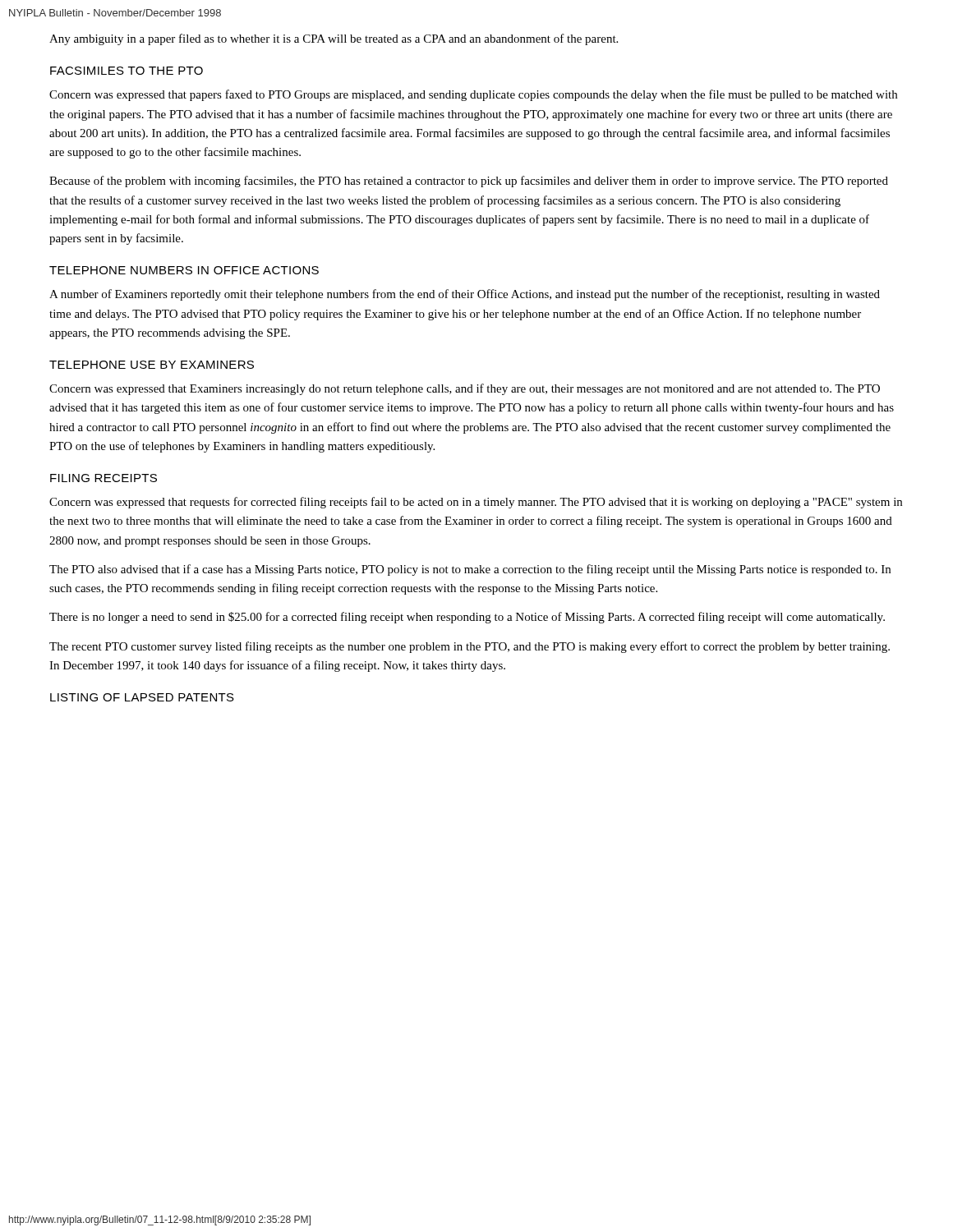Locate the text block starting "There is no longer a need"
The height and width of the screenshot is (1232, 953).
click(467, 617)
